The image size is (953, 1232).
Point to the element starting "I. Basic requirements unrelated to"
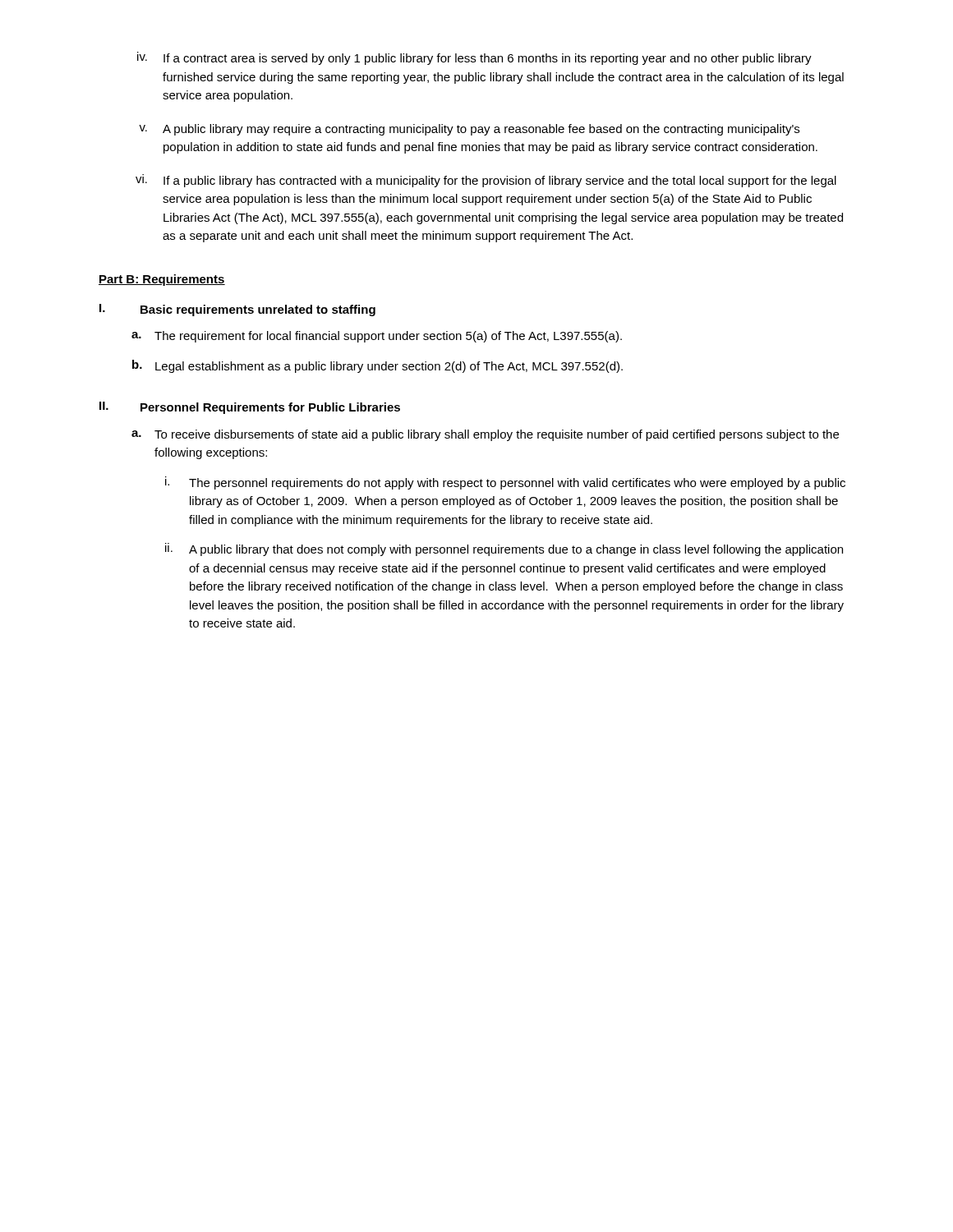coord(237,310)
